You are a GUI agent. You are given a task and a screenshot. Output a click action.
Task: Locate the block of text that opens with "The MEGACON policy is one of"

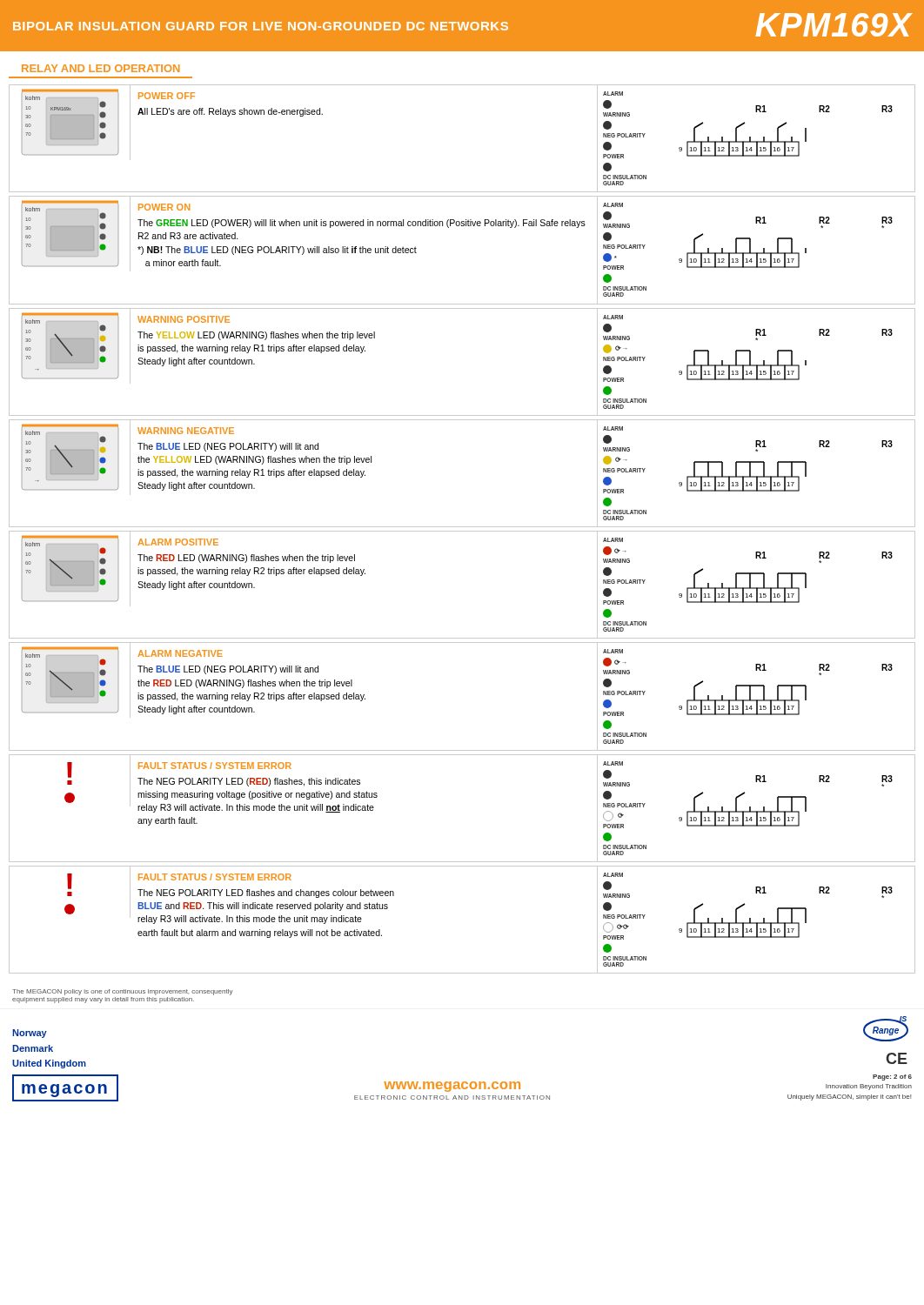coord(122,995)
